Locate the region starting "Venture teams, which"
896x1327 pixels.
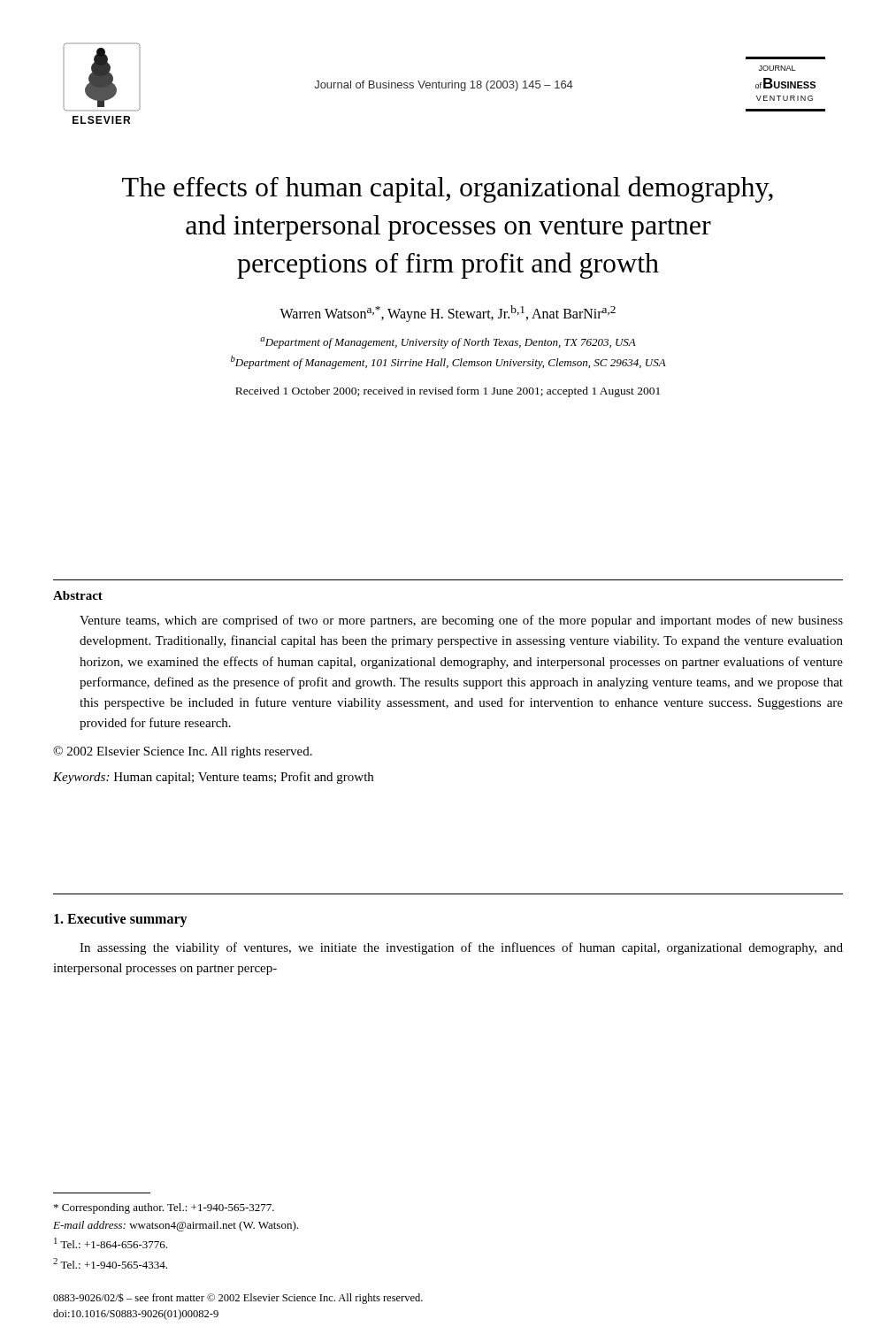tap(448, 699)
